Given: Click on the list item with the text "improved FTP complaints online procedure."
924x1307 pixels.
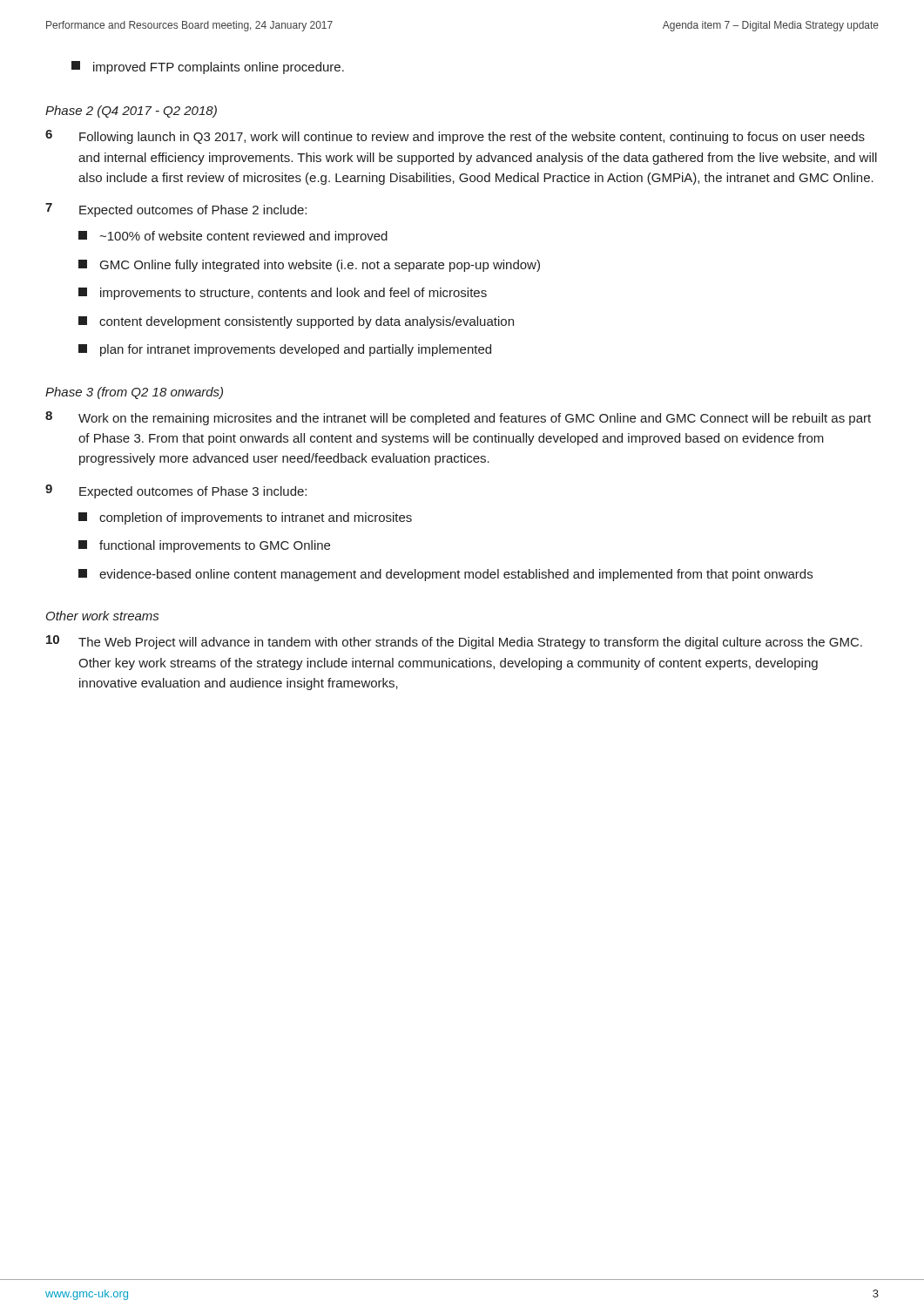Looking at the screenshot, I should (219, 67).
